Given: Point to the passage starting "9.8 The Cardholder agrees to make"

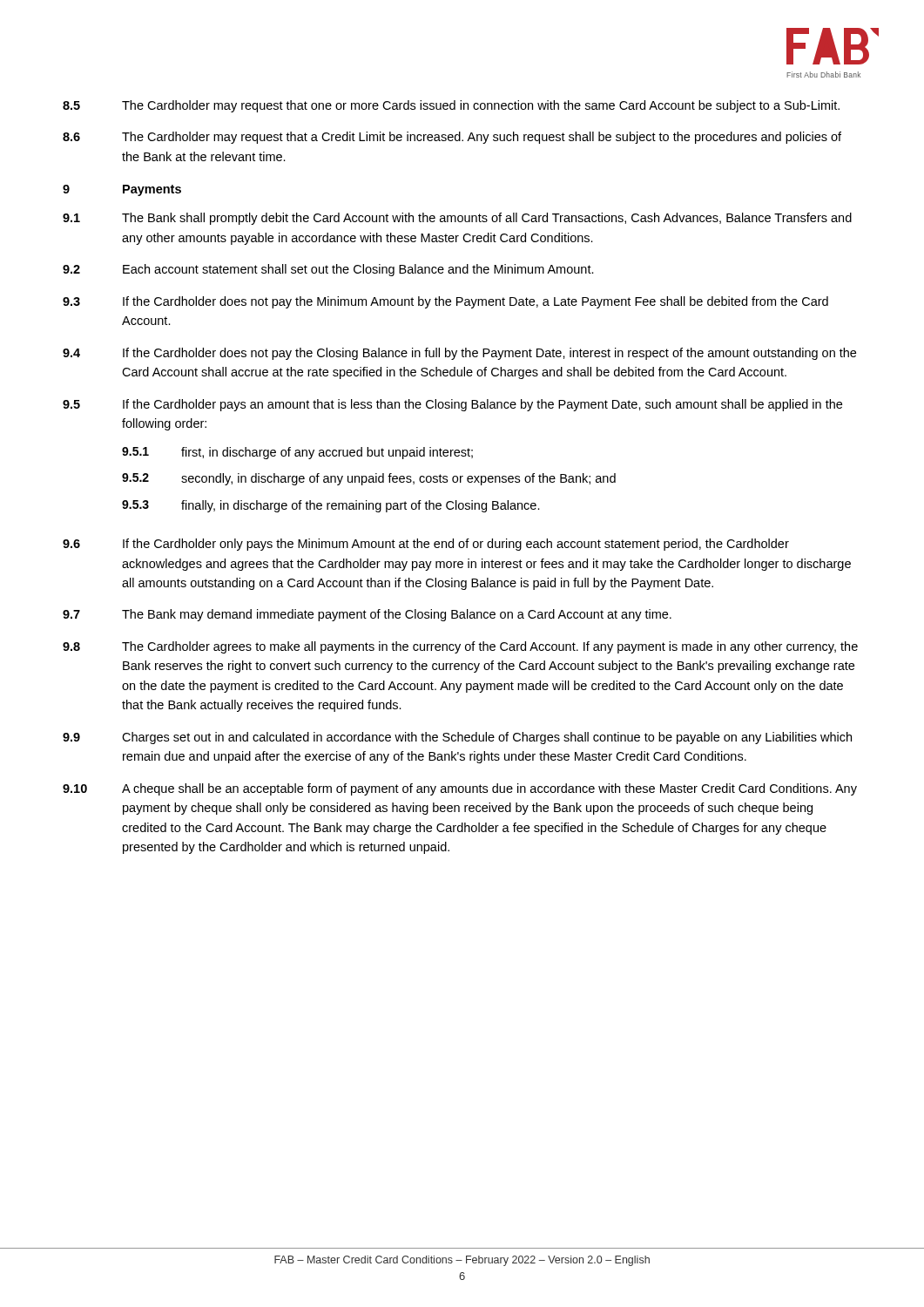Looking at the screenshot, I should 462,676.
